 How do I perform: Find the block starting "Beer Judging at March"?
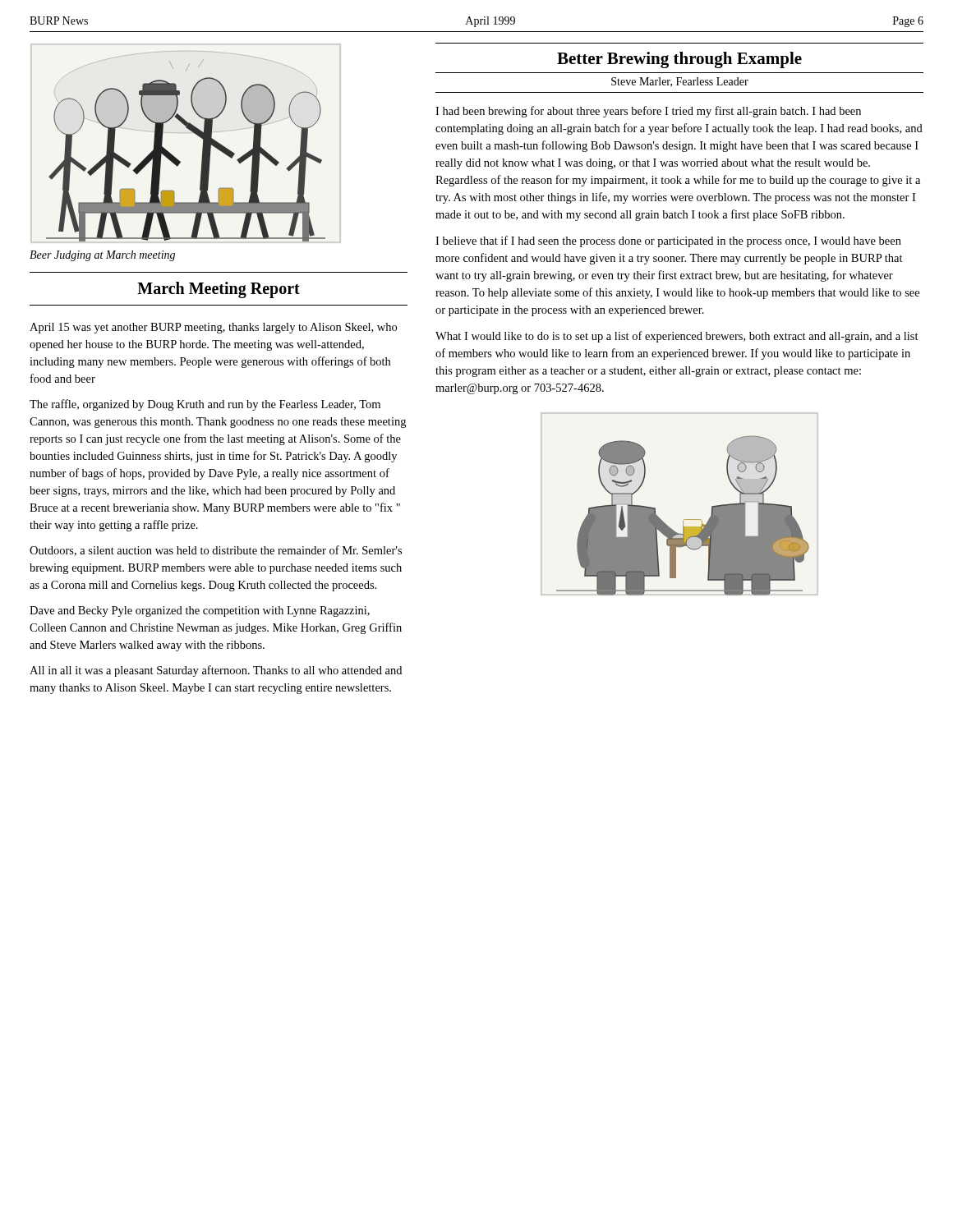pos(102,255)
